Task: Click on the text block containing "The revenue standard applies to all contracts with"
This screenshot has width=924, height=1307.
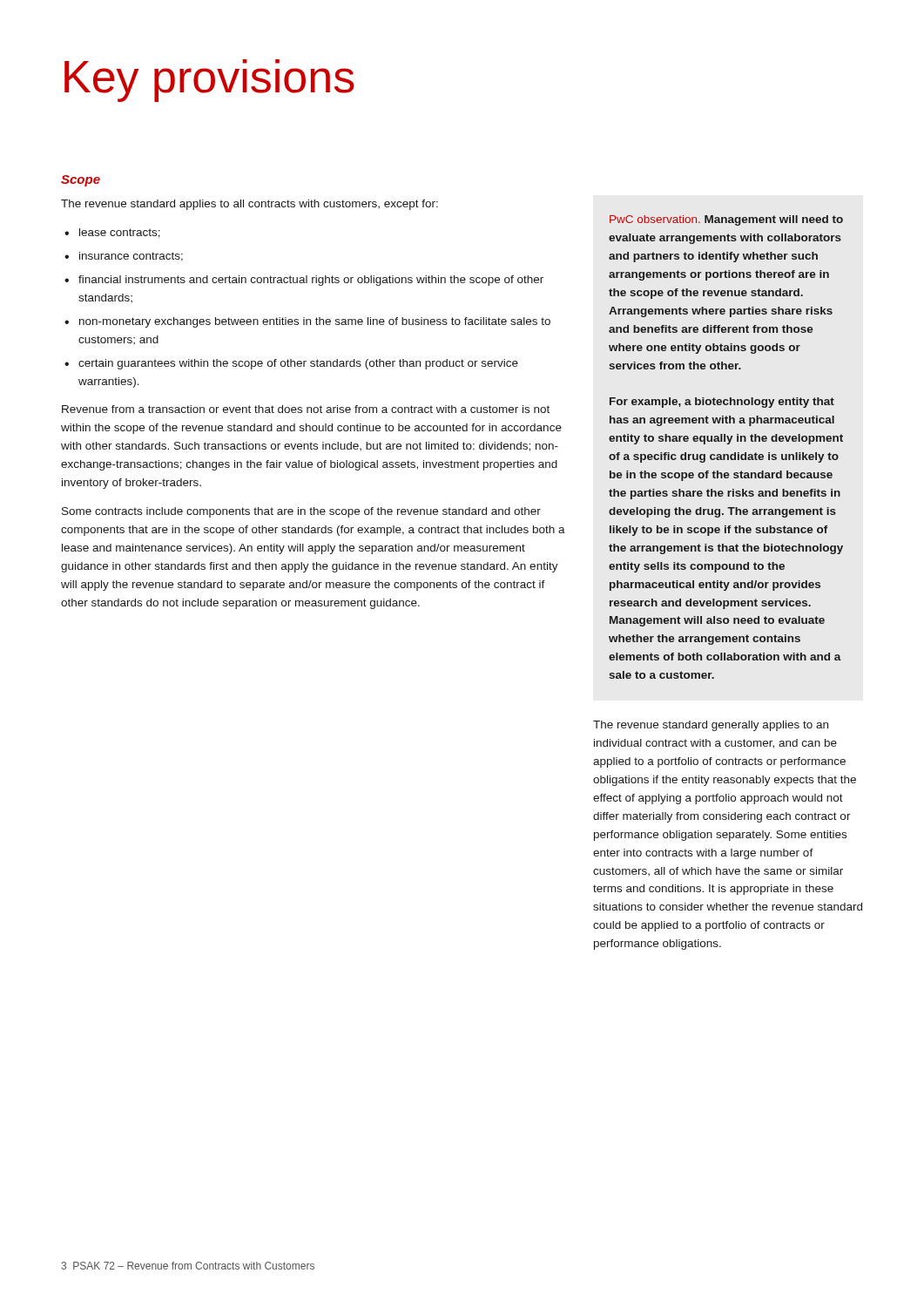Action: (314, 204)
